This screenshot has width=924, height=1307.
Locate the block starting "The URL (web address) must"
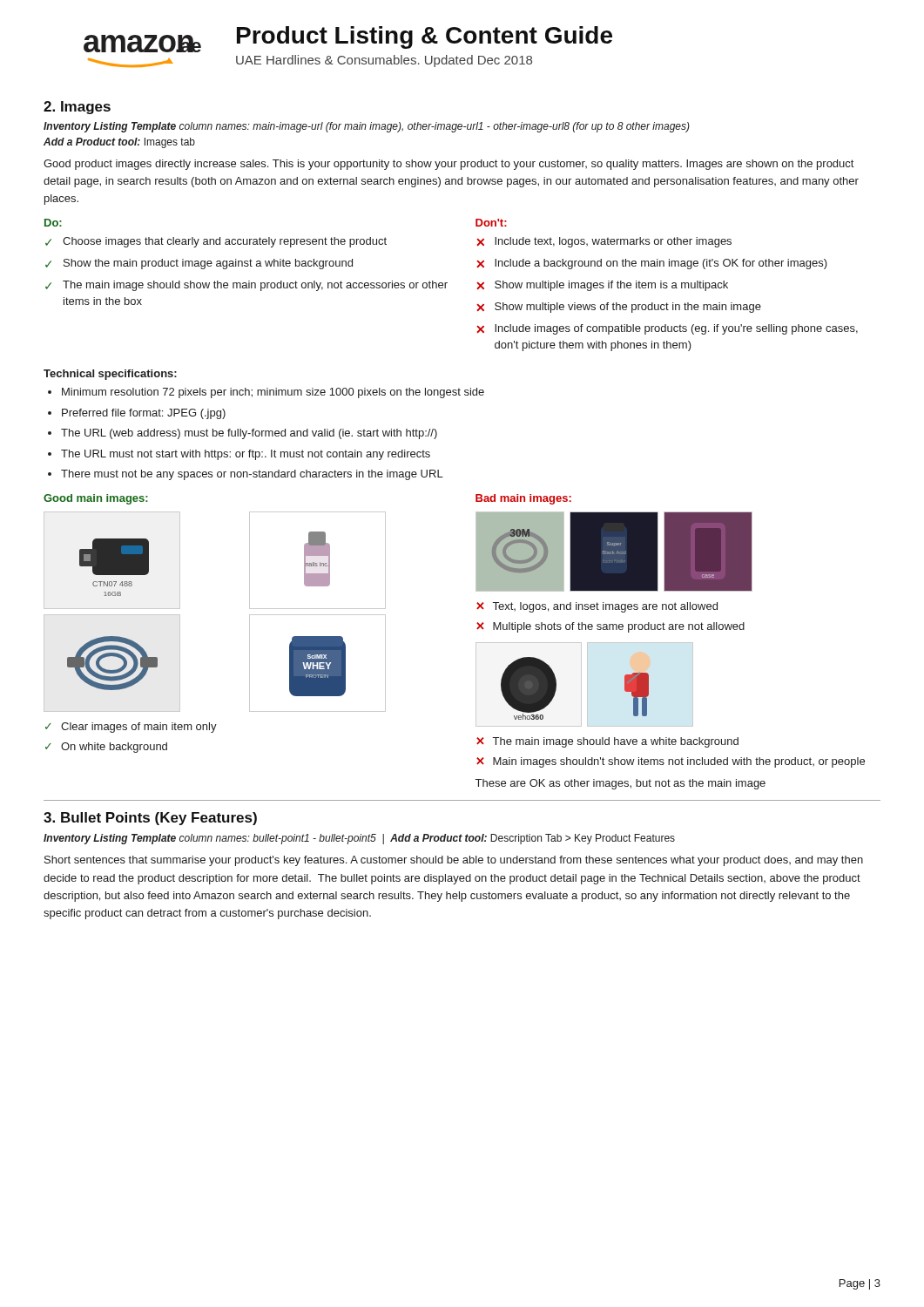click(x=249, y=433)
